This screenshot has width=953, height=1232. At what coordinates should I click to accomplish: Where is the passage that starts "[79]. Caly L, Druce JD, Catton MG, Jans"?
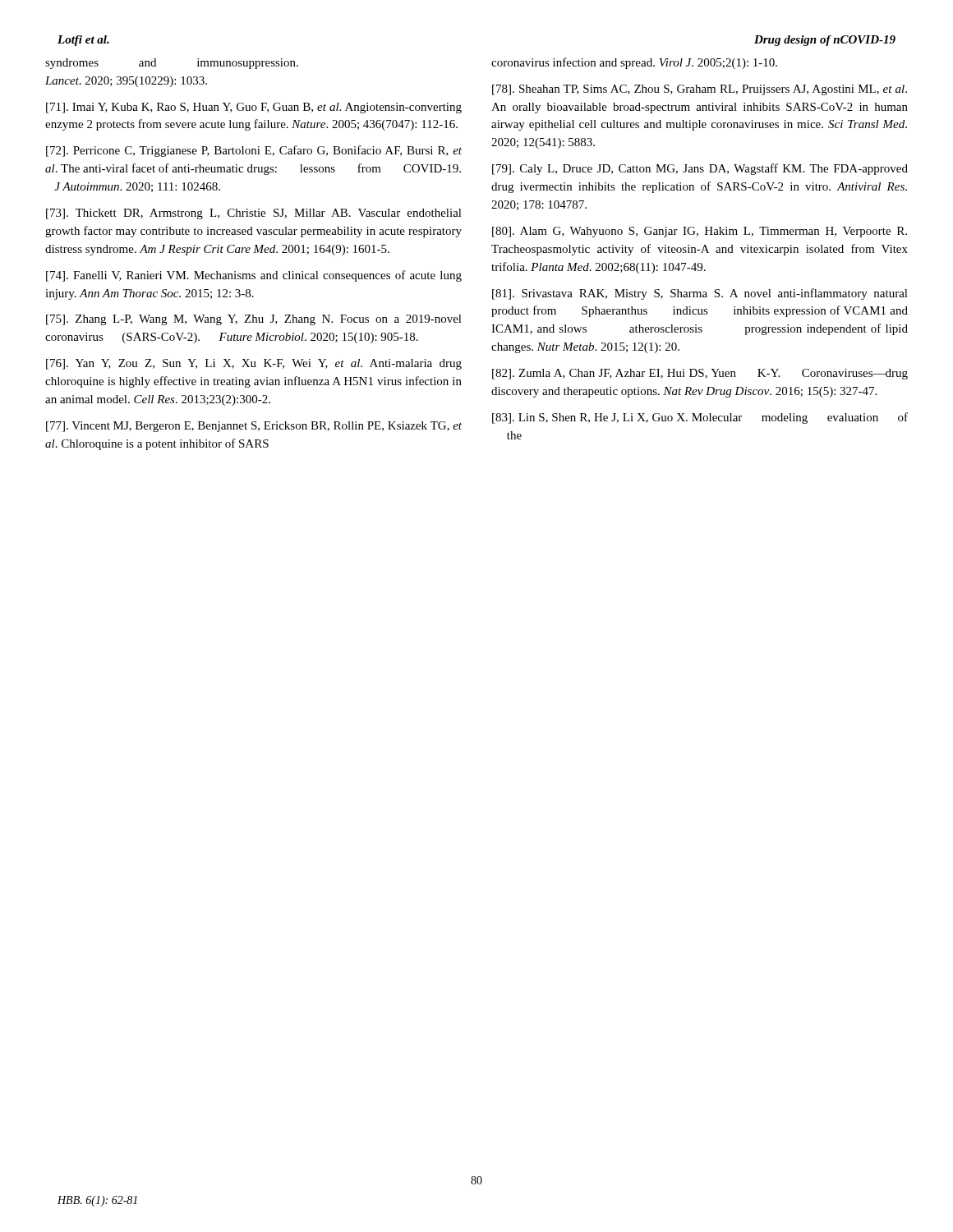700,187
